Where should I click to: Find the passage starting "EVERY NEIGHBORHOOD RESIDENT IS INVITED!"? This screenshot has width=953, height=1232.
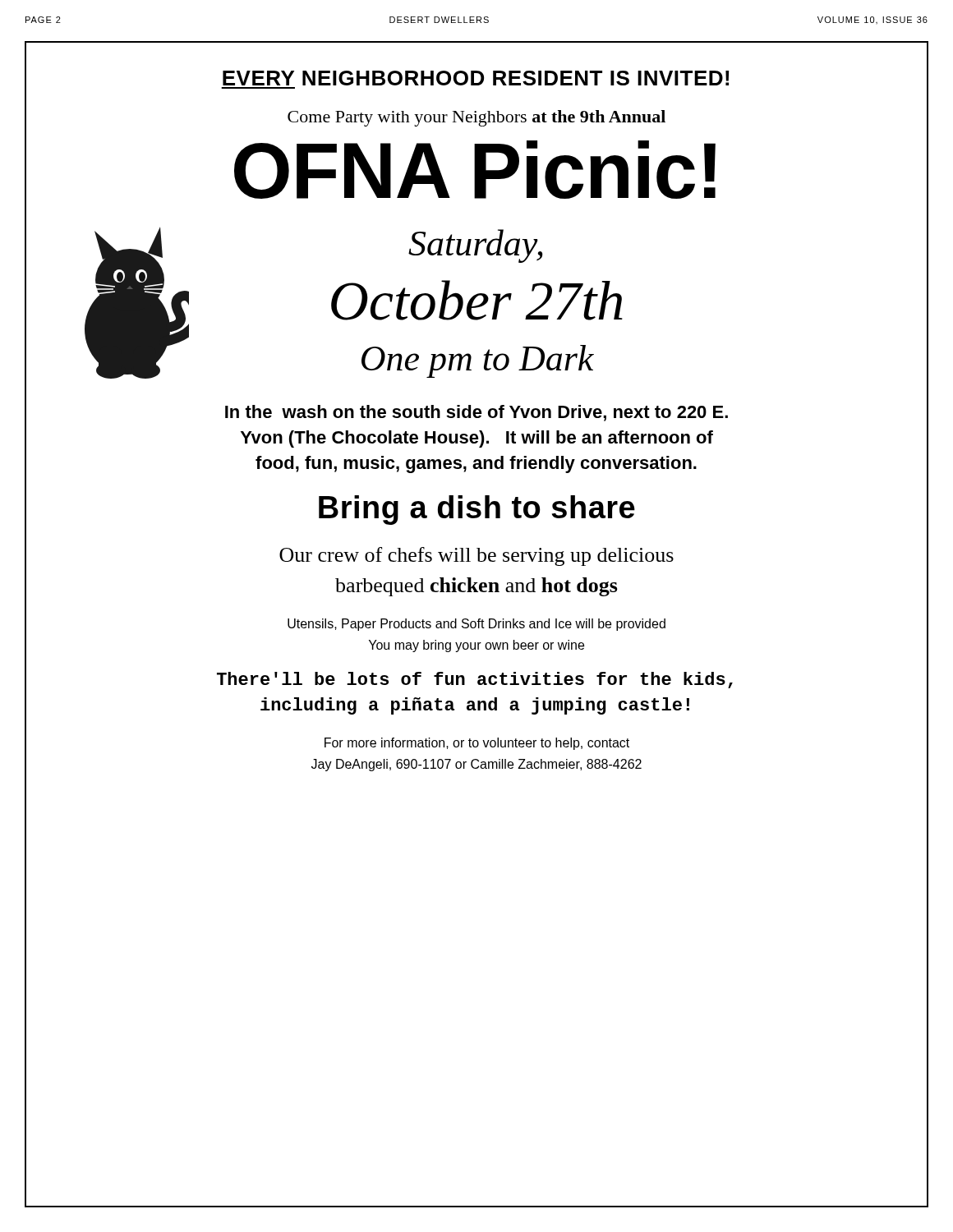(x=476, y=78)
